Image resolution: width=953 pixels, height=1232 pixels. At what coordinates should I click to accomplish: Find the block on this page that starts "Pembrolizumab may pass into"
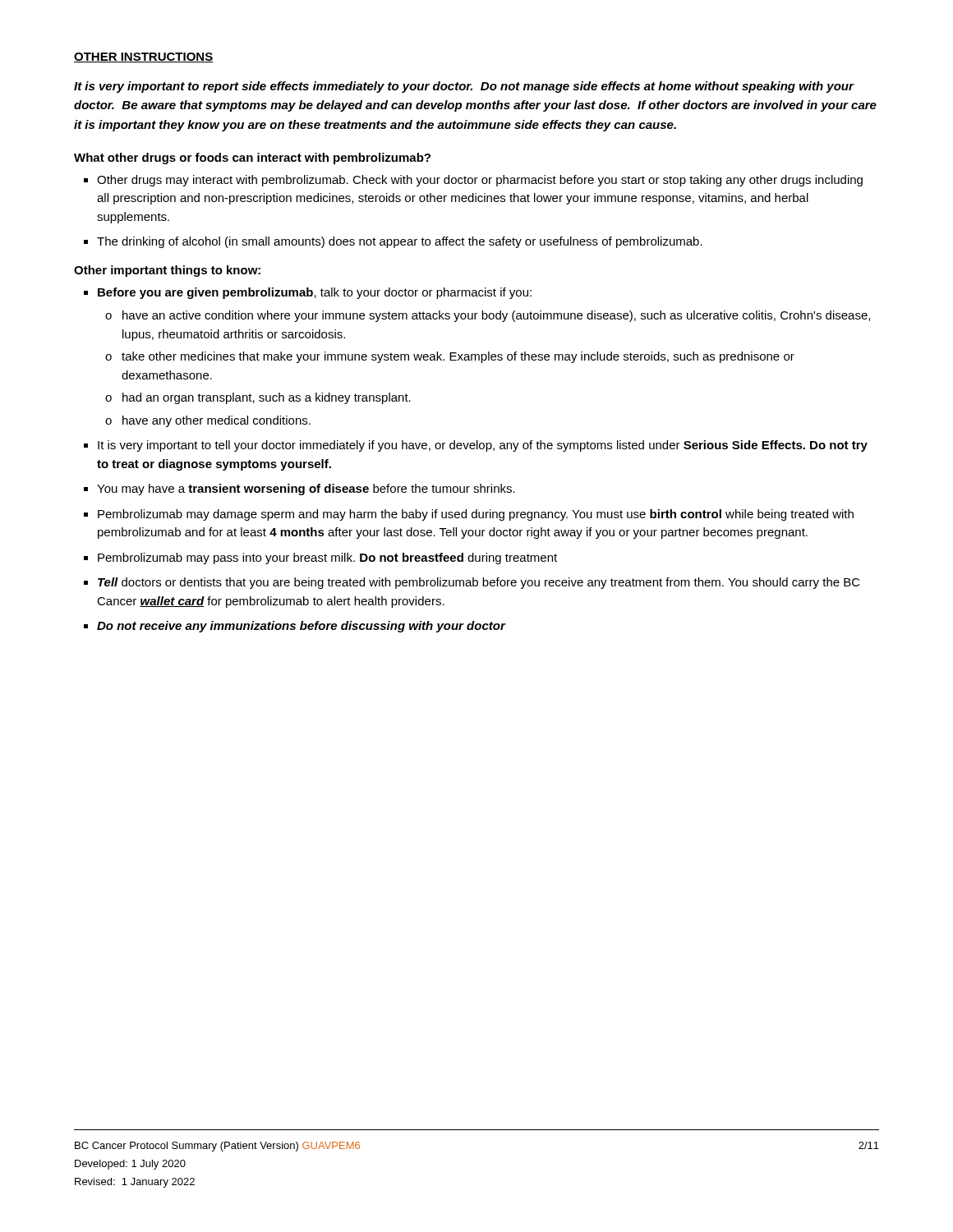point(327,557)
